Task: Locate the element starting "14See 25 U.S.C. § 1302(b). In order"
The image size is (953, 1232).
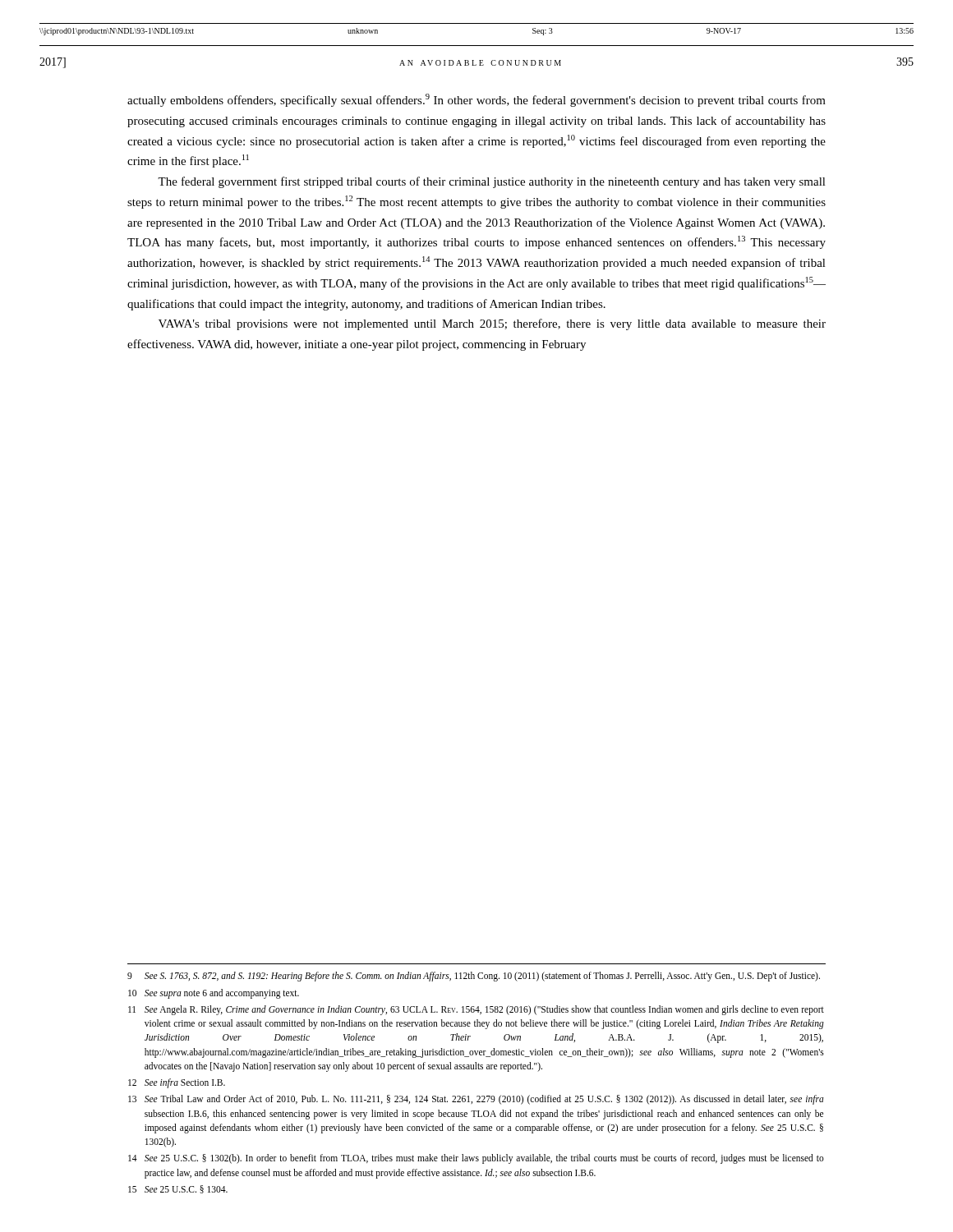Action: [476, 1166]
